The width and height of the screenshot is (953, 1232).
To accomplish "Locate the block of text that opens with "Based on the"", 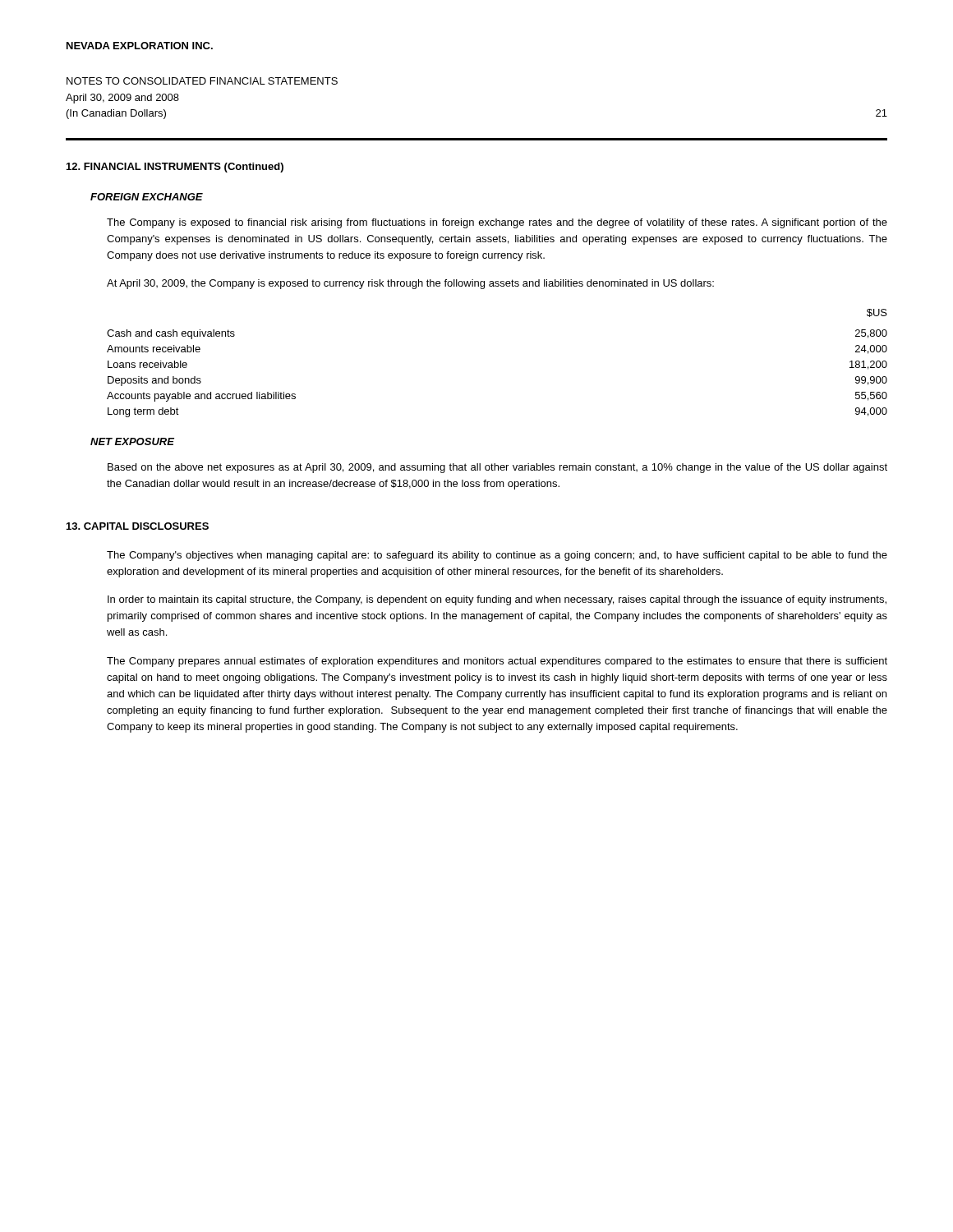I will coord(497,475).
